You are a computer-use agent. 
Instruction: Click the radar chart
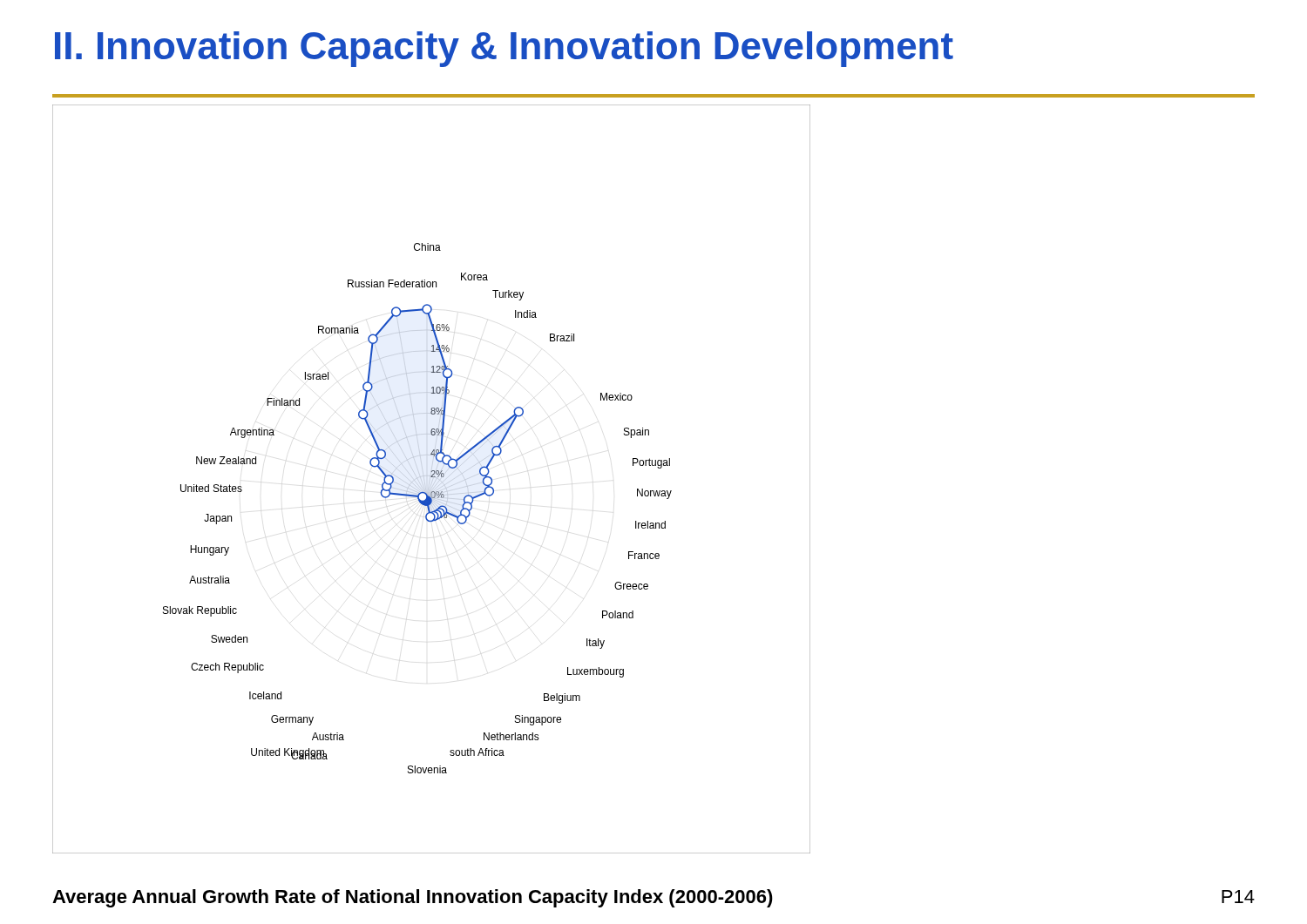431,479
